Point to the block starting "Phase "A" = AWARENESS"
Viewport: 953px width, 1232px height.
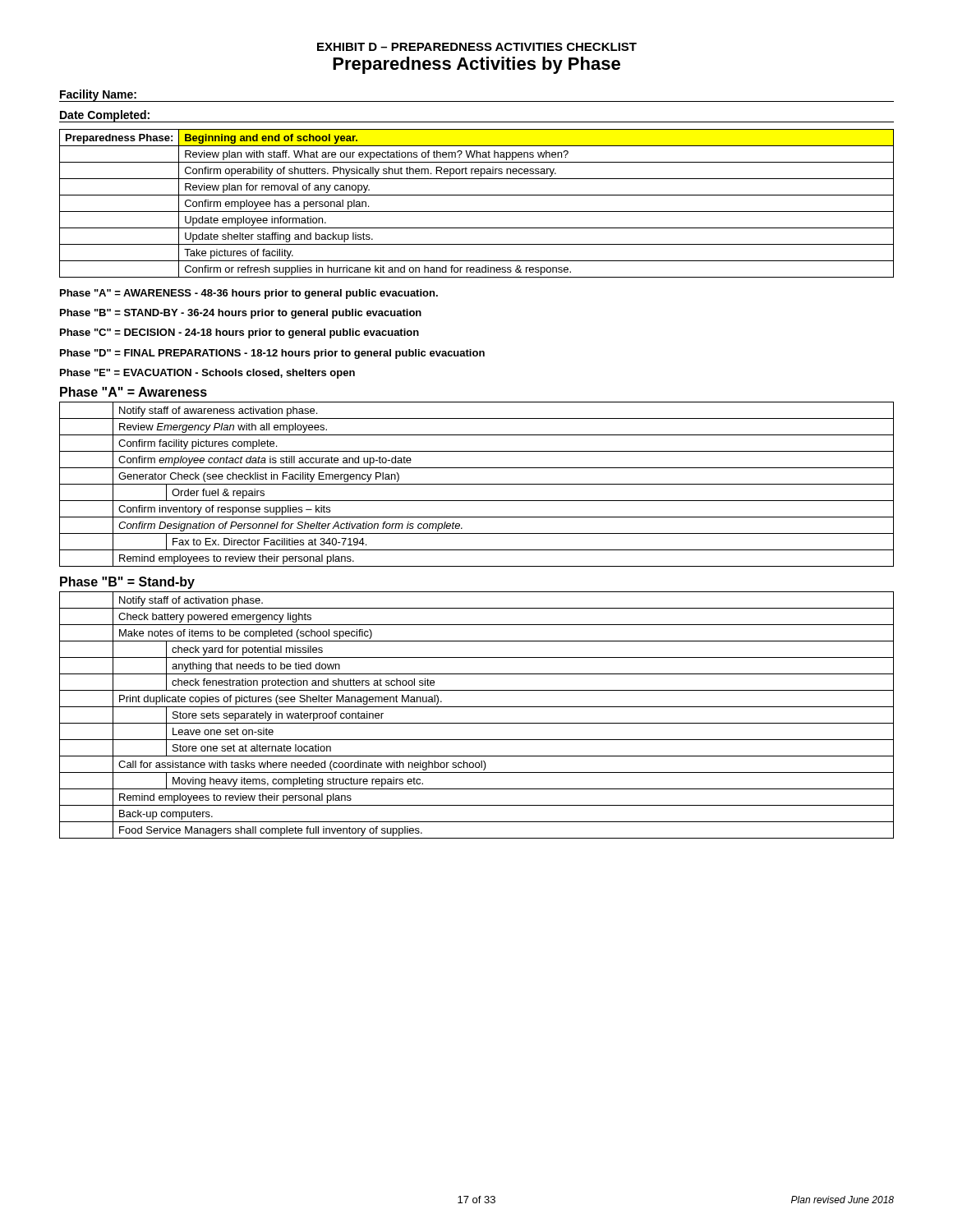pos(249,294)
